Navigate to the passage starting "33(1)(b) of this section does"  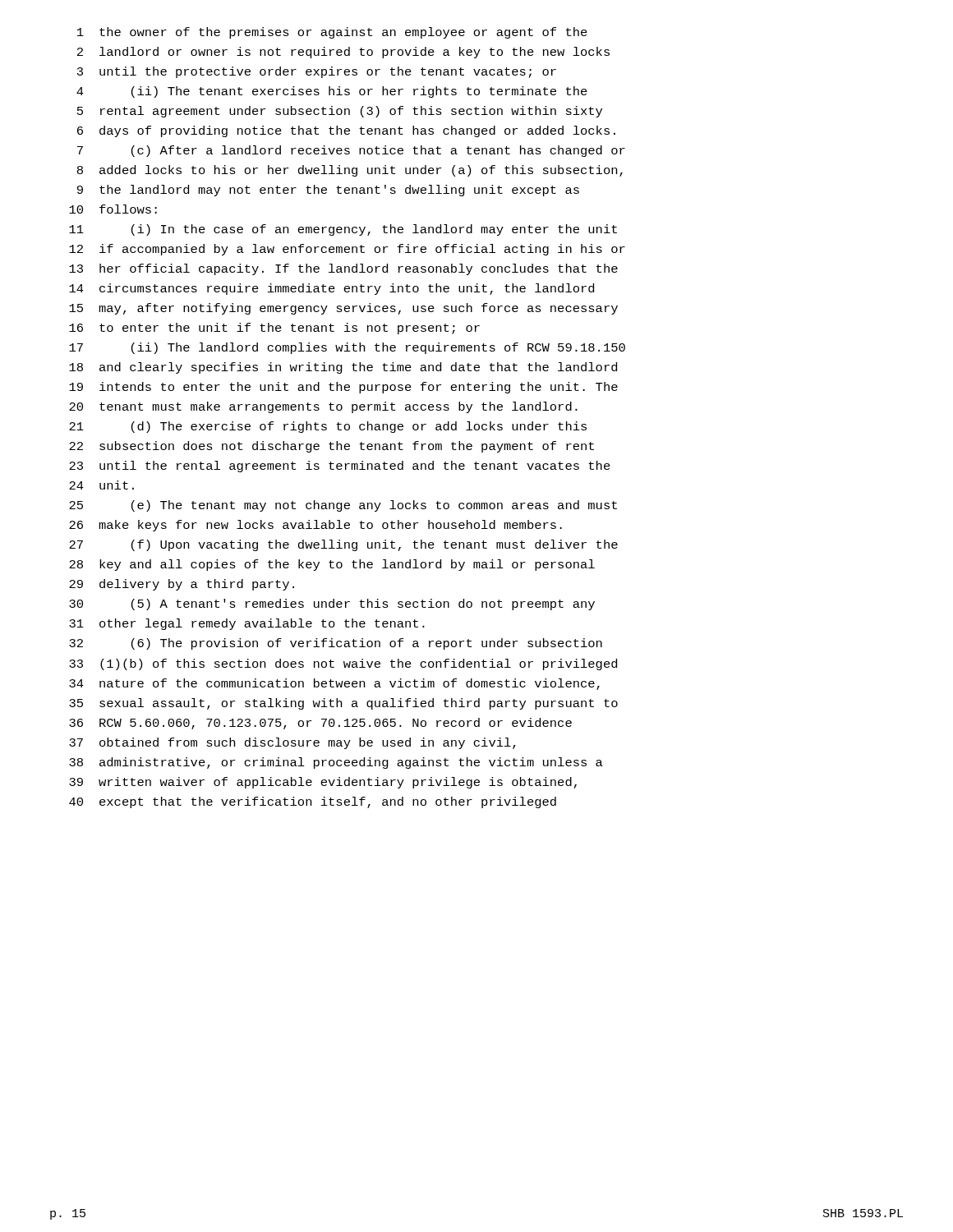[476, 664]
